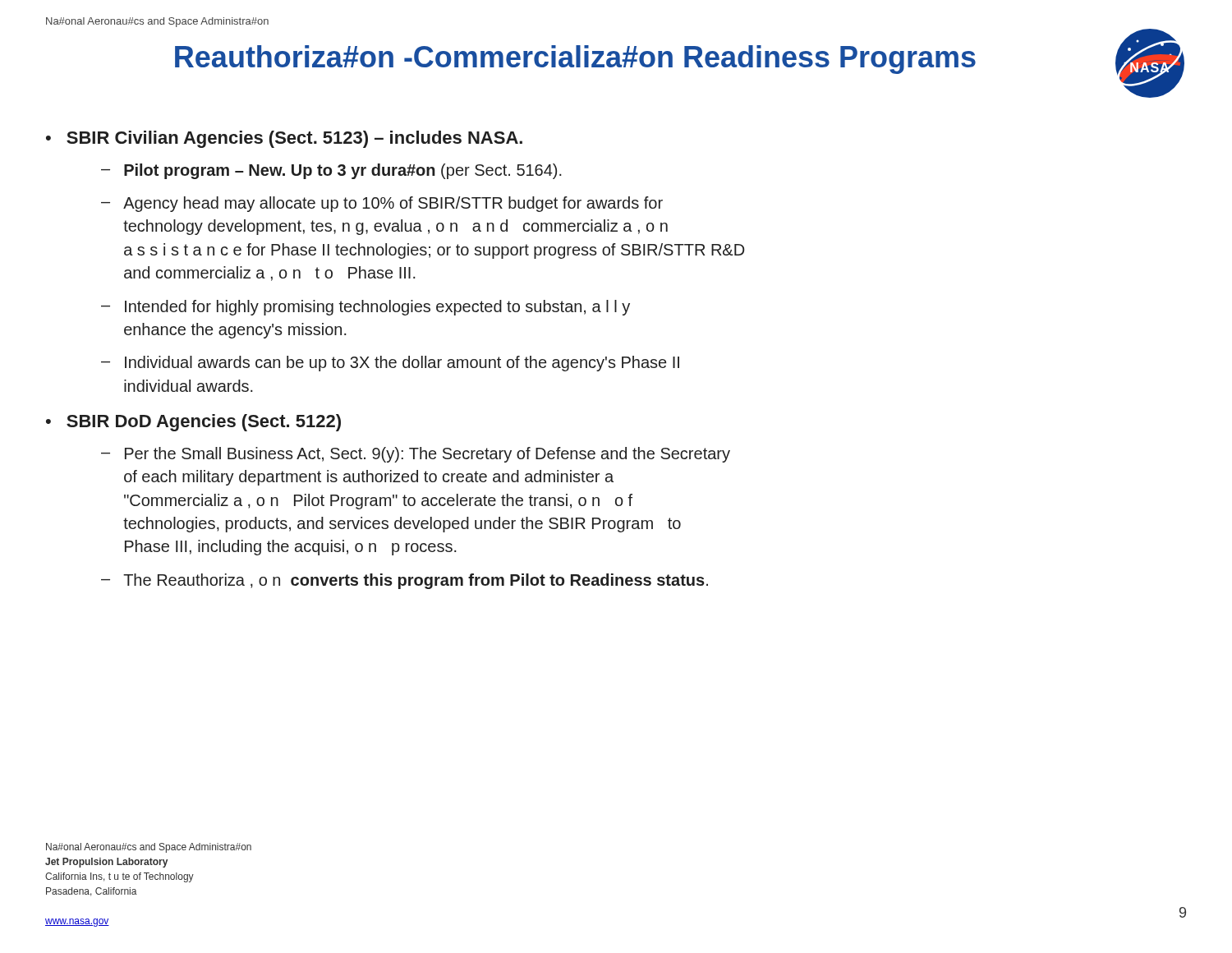Viewport: 1232px width, 953px height.
Task: Locate the list item containing "– Agency head"
Action: [423, 238]
